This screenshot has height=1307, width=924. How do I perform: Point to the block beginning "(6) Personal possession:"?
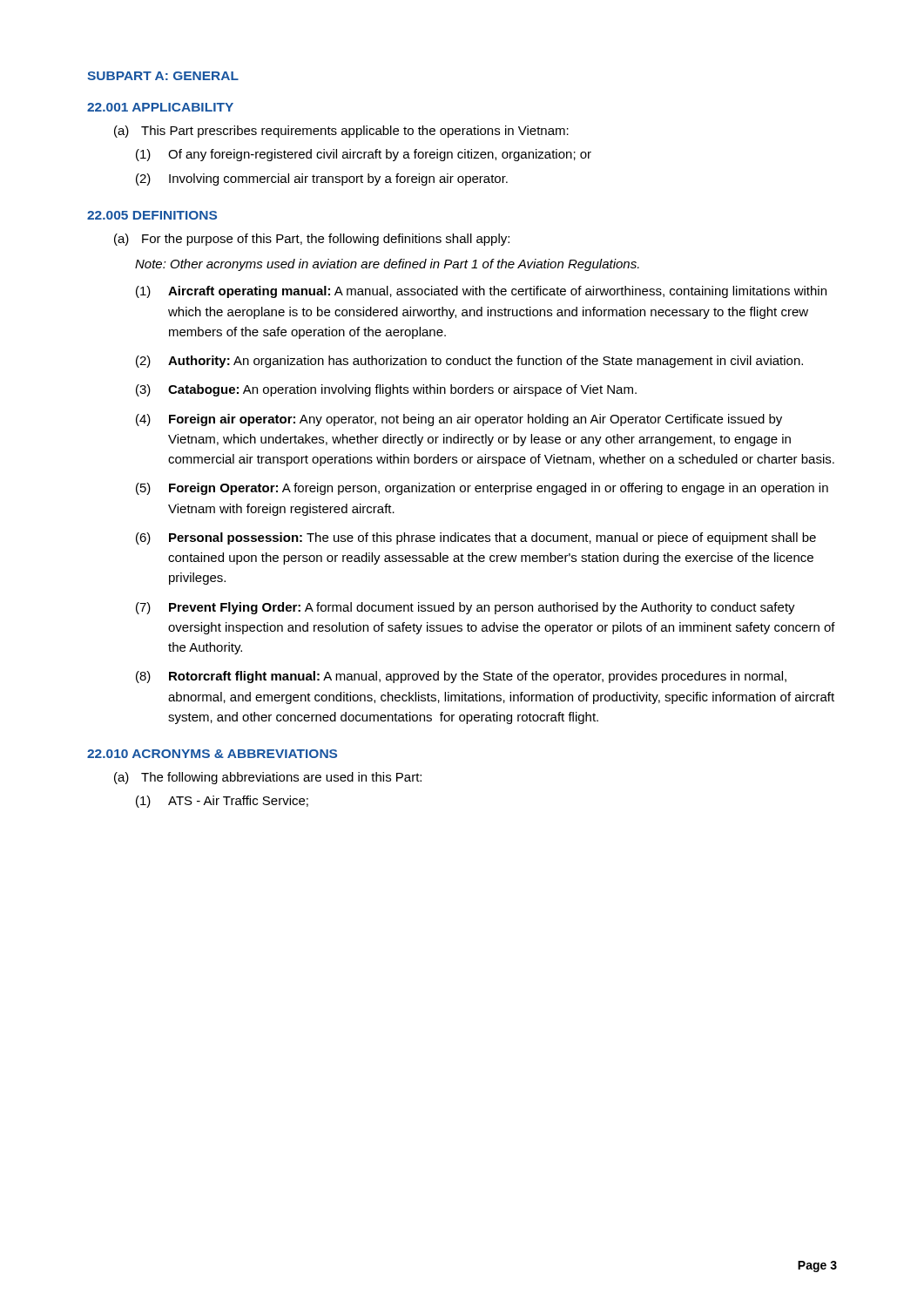tap(486, 557)
